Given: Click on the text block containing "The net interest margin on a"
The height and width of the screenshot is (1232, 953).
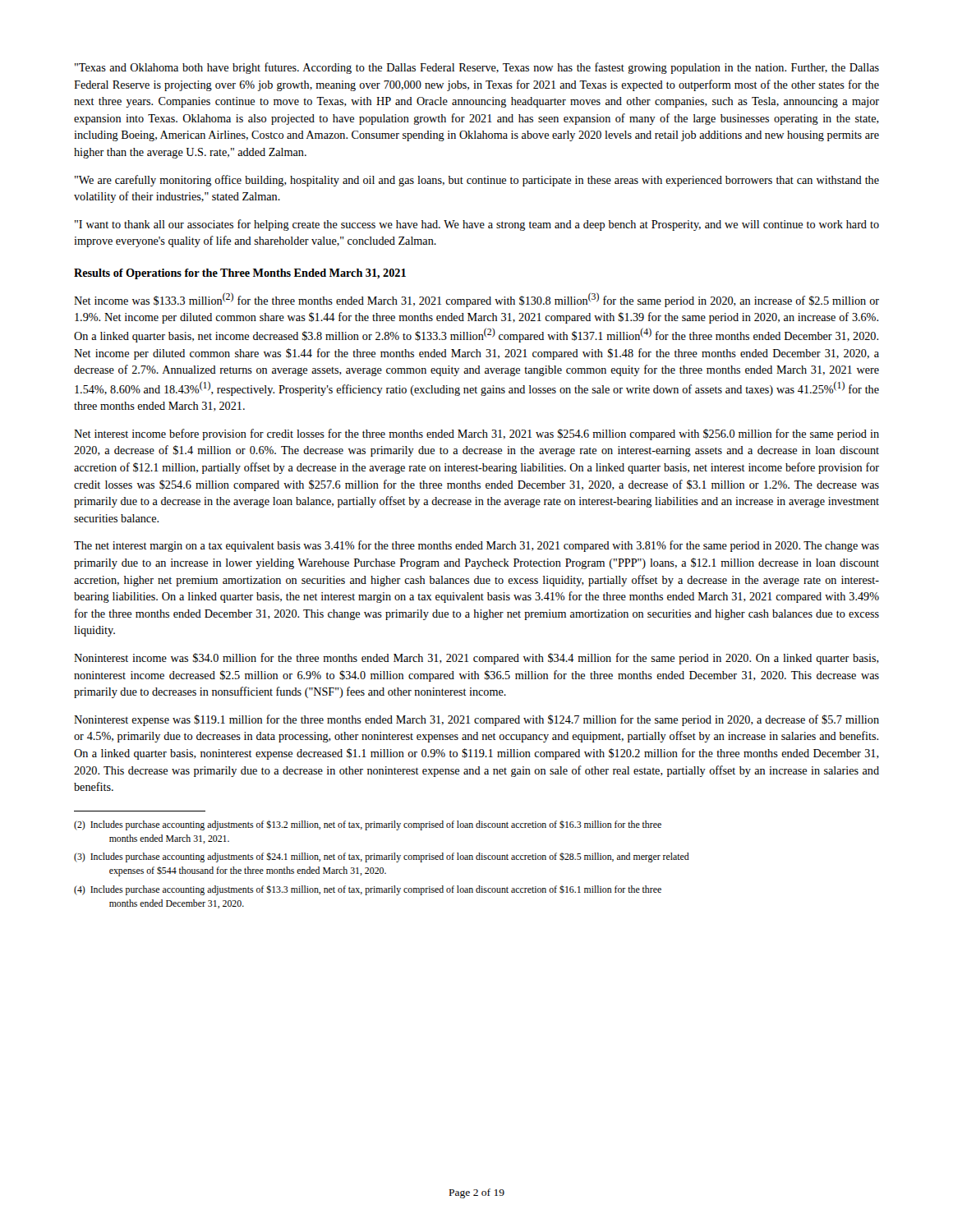Looking at the screenshot, I should pyautogui.click(x=476, y=588).
